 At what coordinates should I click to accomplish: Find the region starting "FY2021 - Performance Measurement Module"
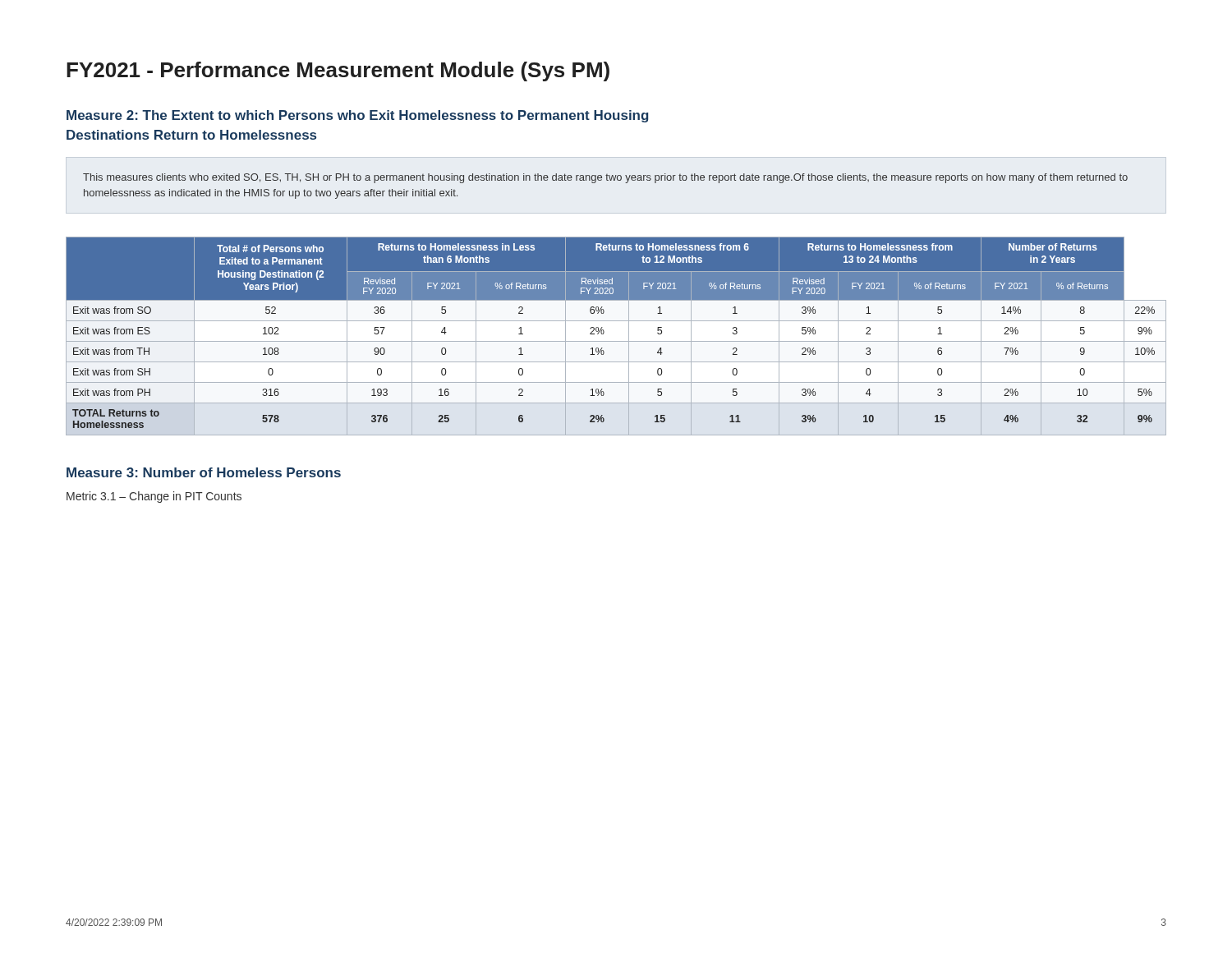[x=338, y=70]
